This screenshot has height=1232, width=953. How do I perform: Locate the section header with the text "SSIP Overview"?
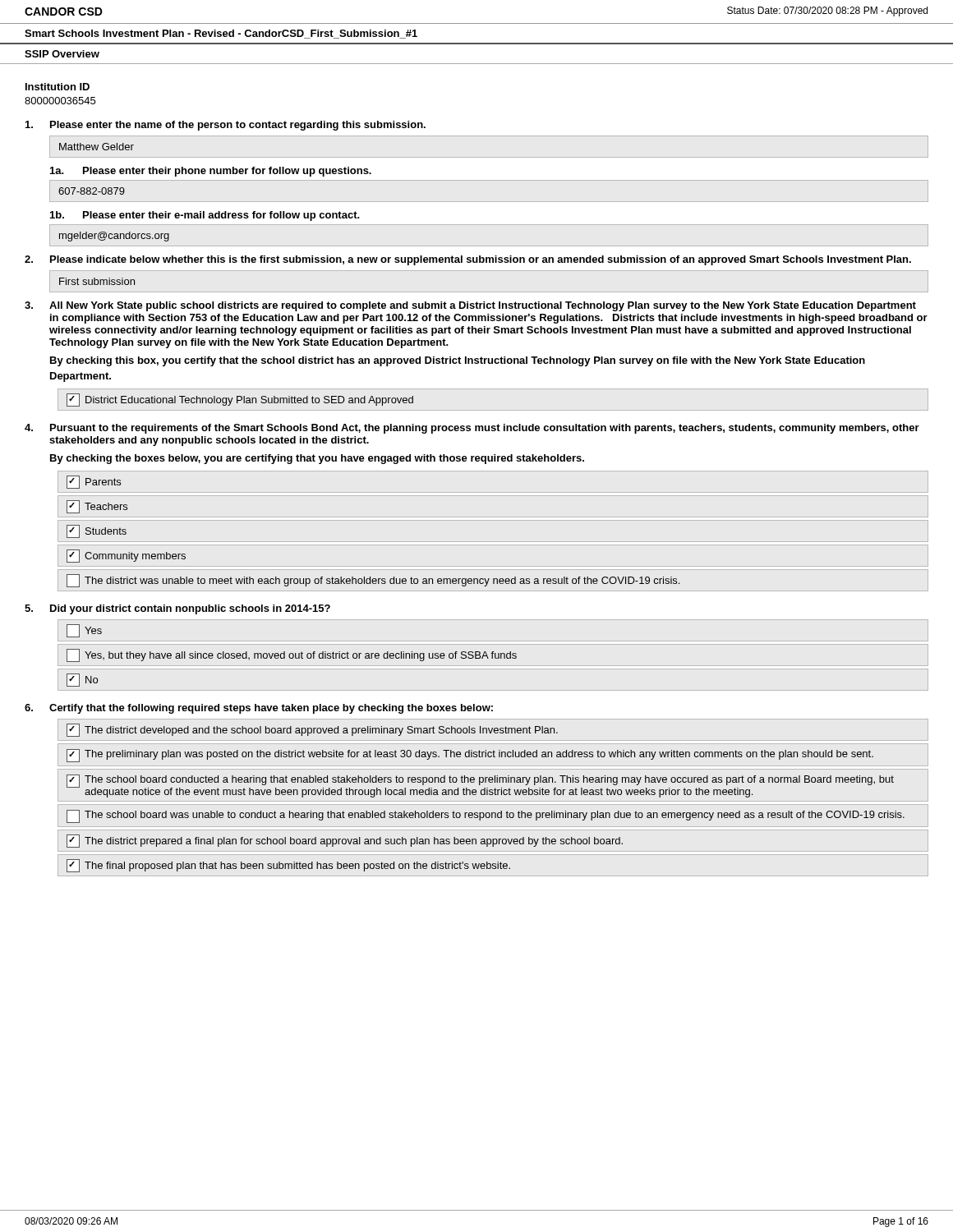[62, 54]
